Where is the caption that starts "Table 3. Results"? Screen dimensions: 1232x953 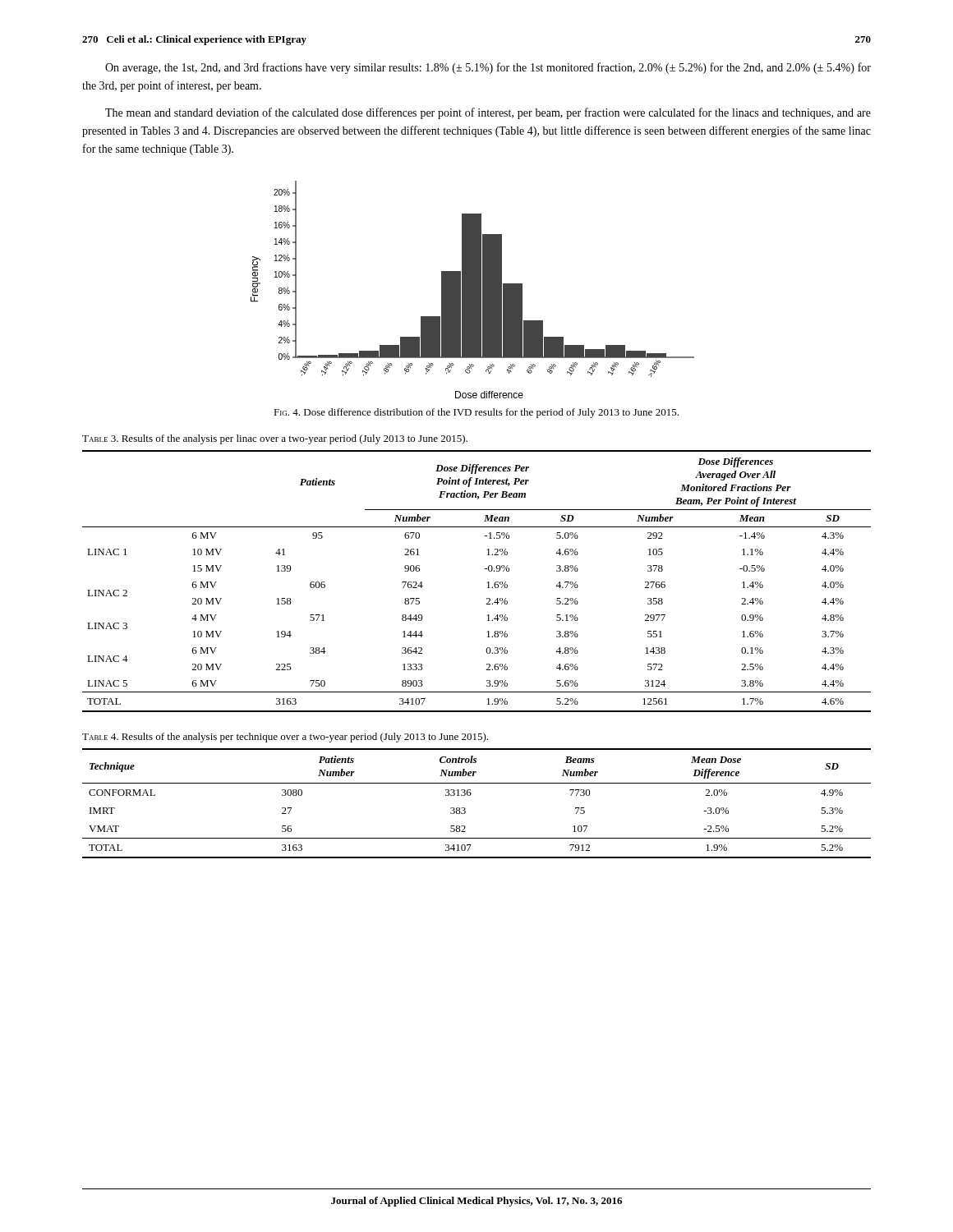click(x=275, y=439)
